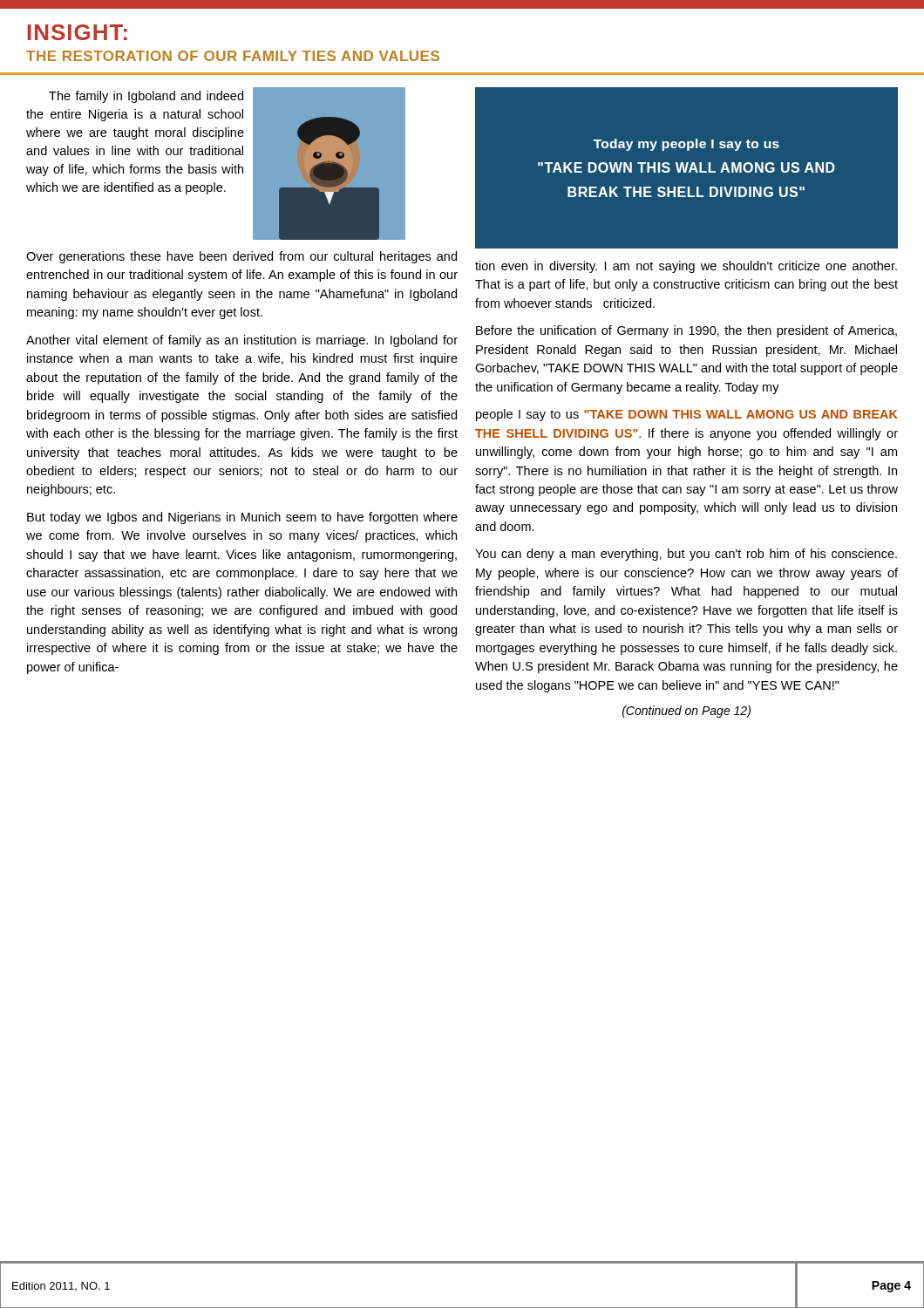This screenshot has width=924, height=1308.
Task: Find the block on this page that starts "You can deny a man everything,"
Action: pos(686,619)
